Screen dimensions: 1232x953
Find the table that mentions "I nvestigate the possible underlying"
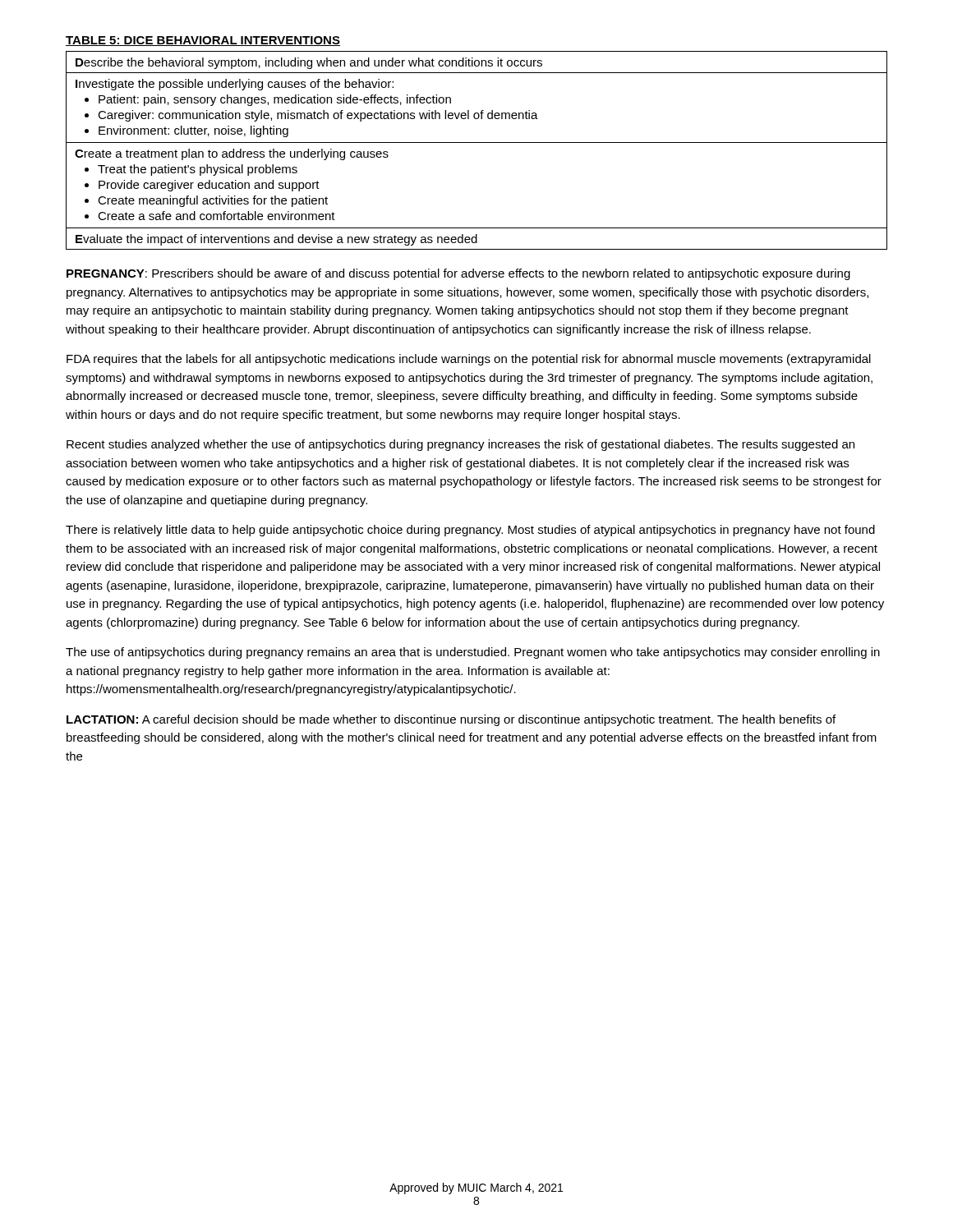[476, 150]
